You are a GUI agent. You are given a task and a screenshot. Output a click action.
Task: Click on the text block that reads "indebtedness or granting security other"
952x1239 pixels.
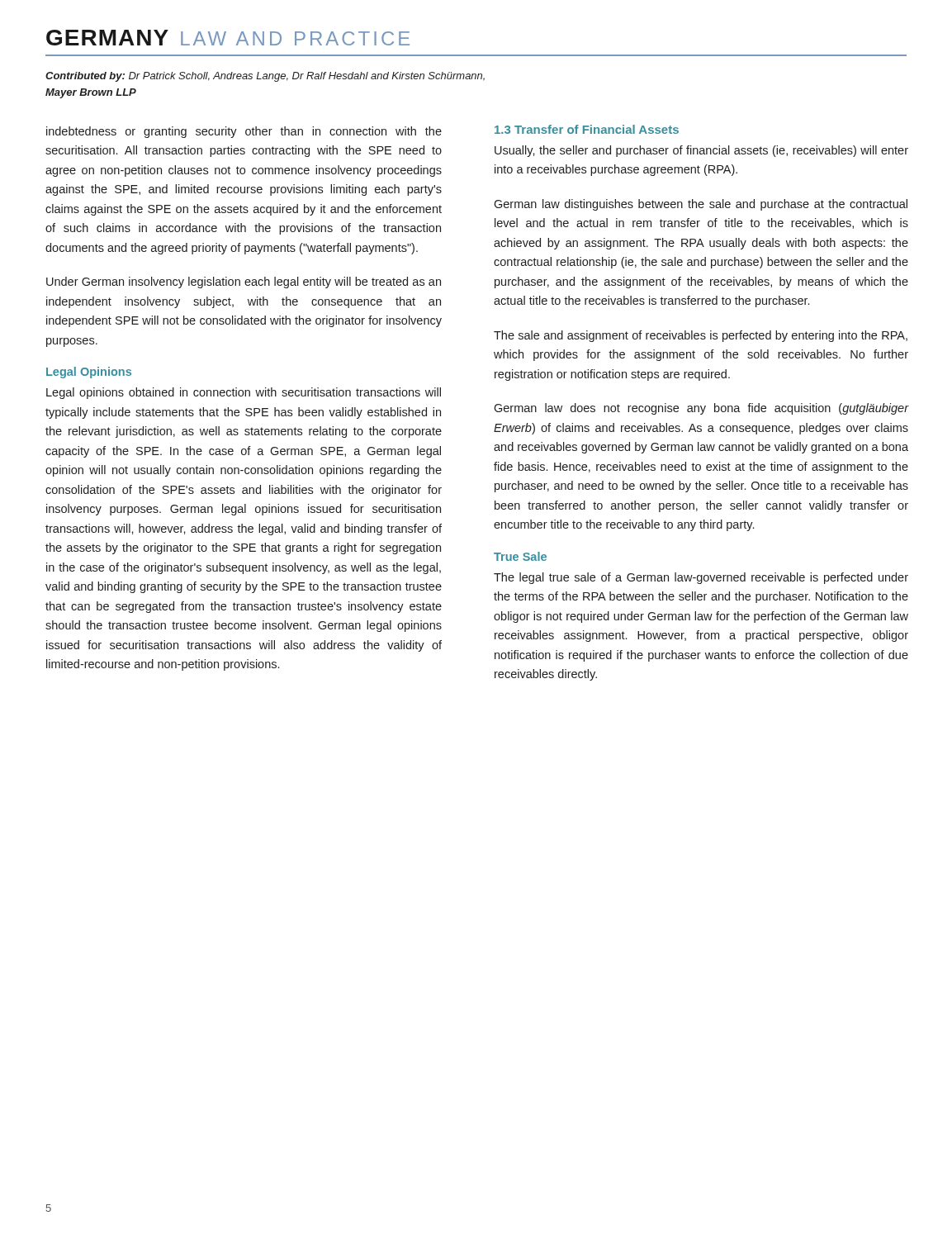tap(244, 190)
